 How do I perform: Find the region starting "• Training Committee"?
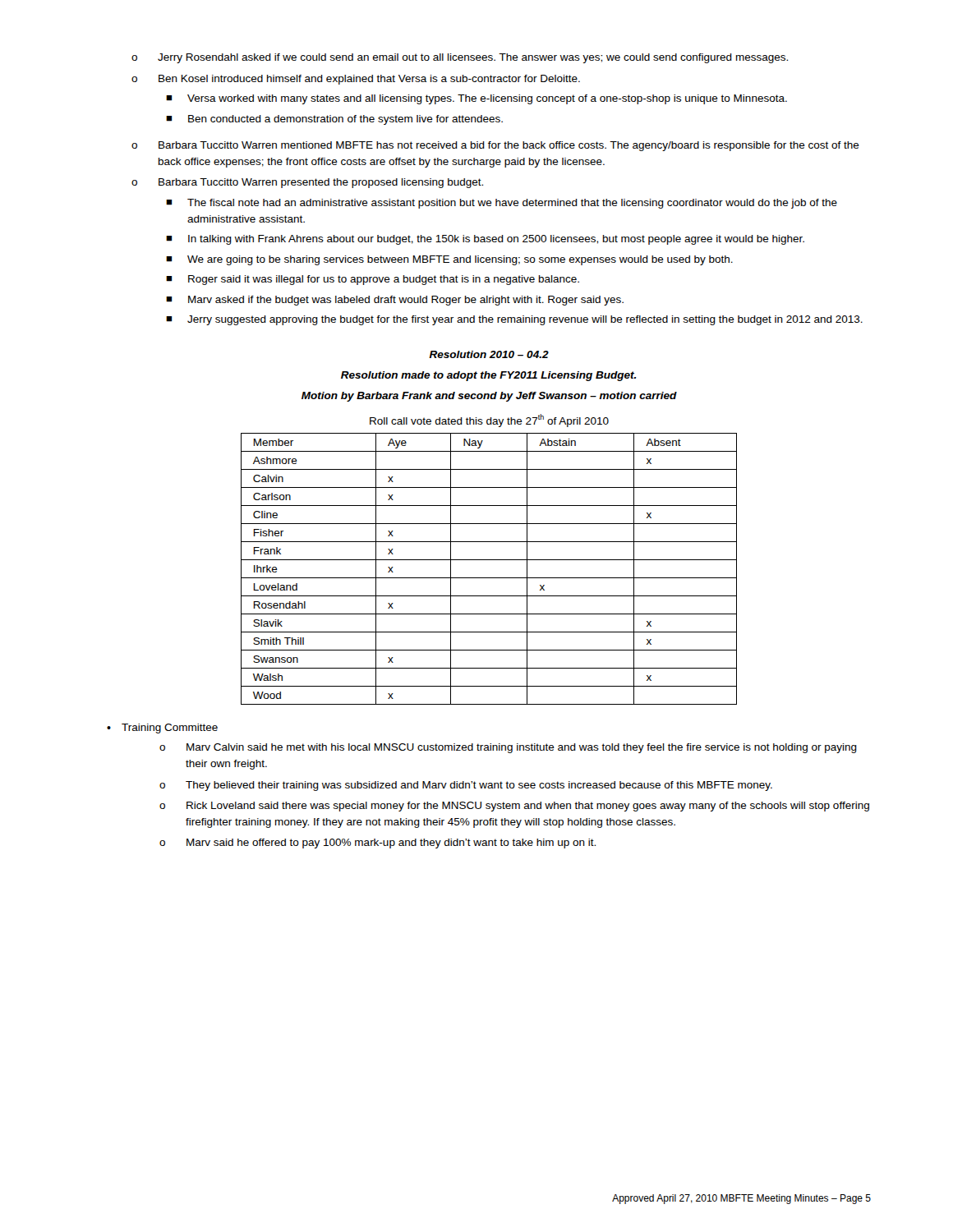coord(162,729)
